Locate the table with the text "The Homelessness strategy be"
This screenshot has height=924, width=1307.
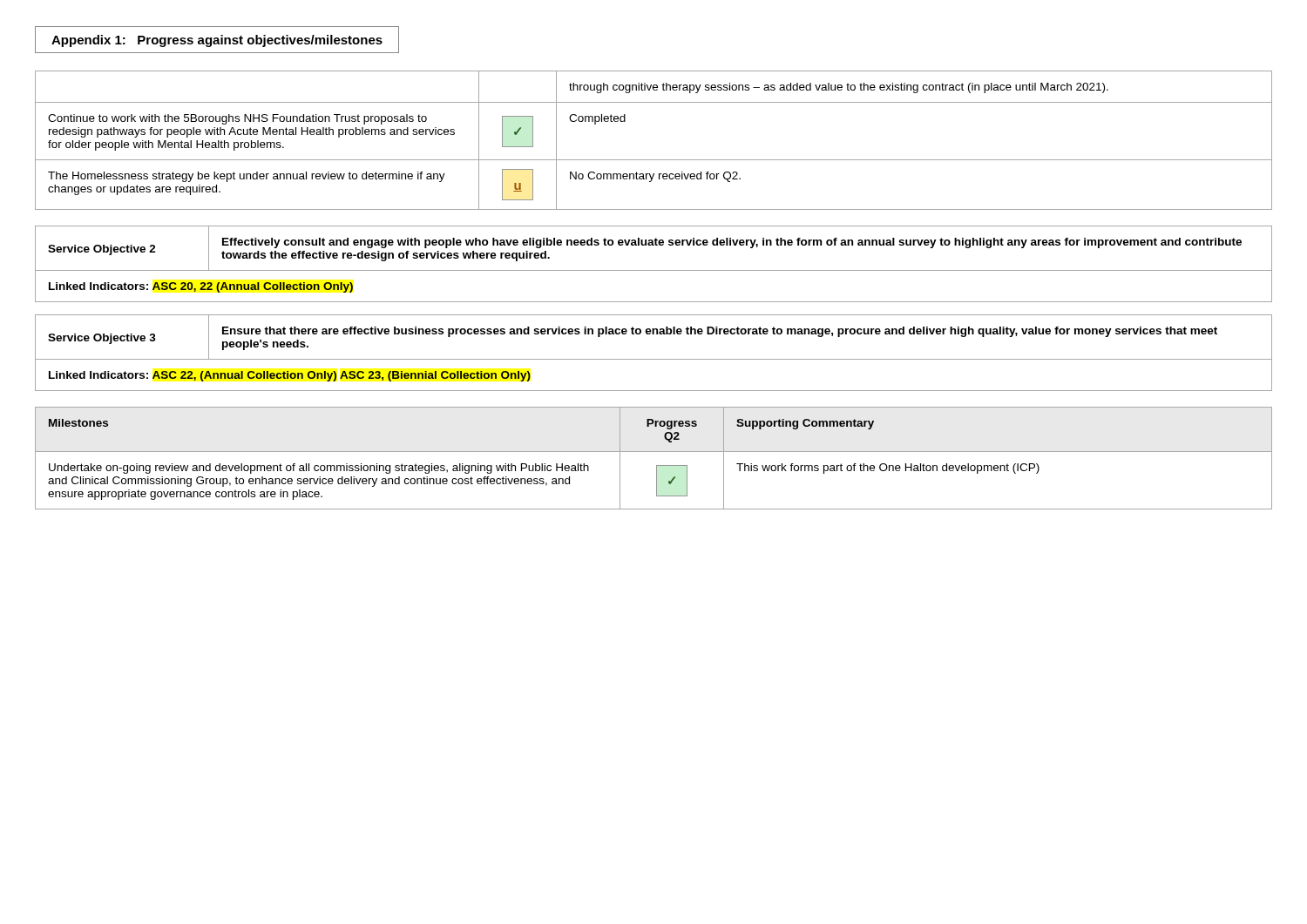pos(654,140)
